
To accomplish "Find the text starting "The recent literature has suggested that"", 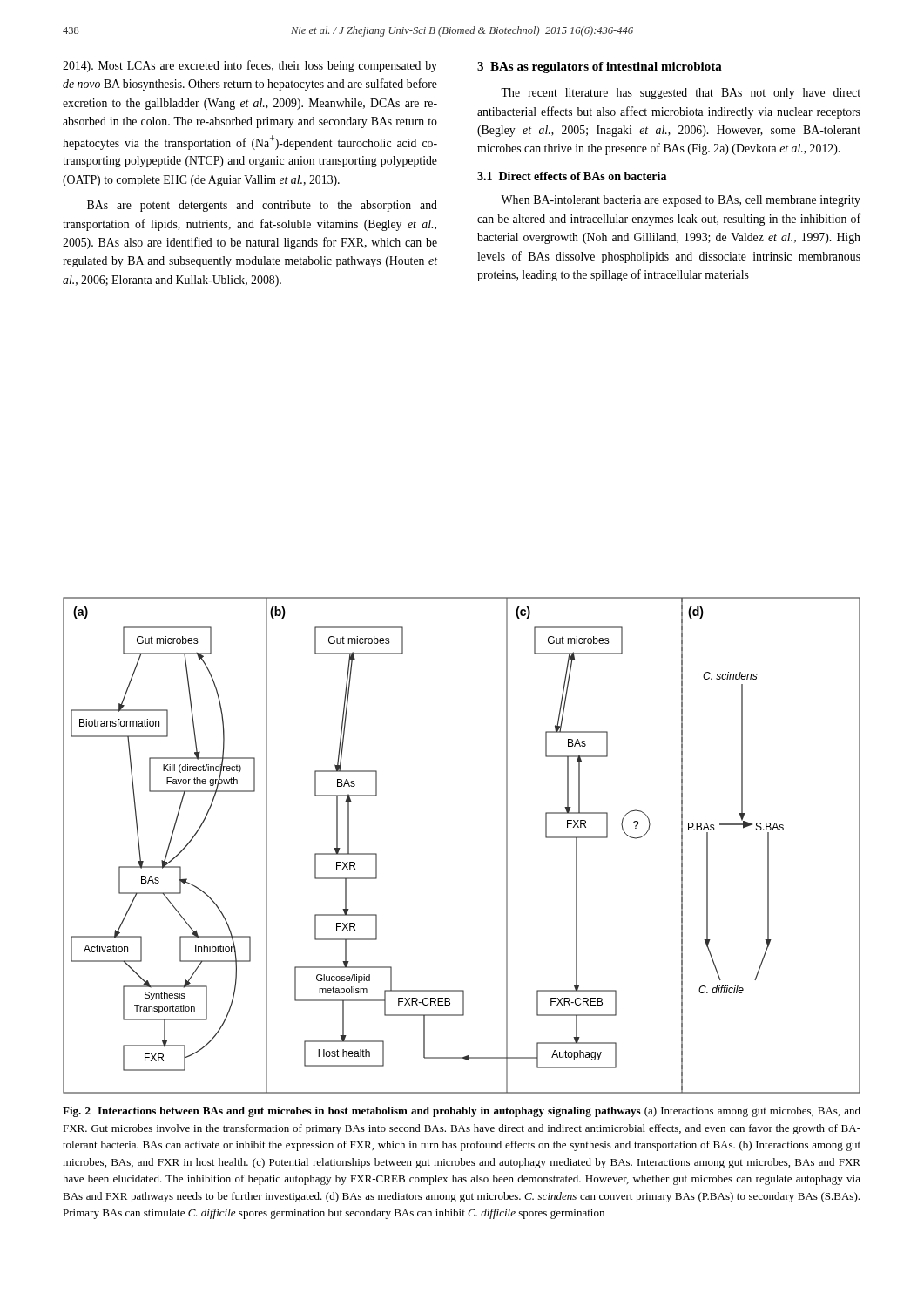I will coord(669,121).
